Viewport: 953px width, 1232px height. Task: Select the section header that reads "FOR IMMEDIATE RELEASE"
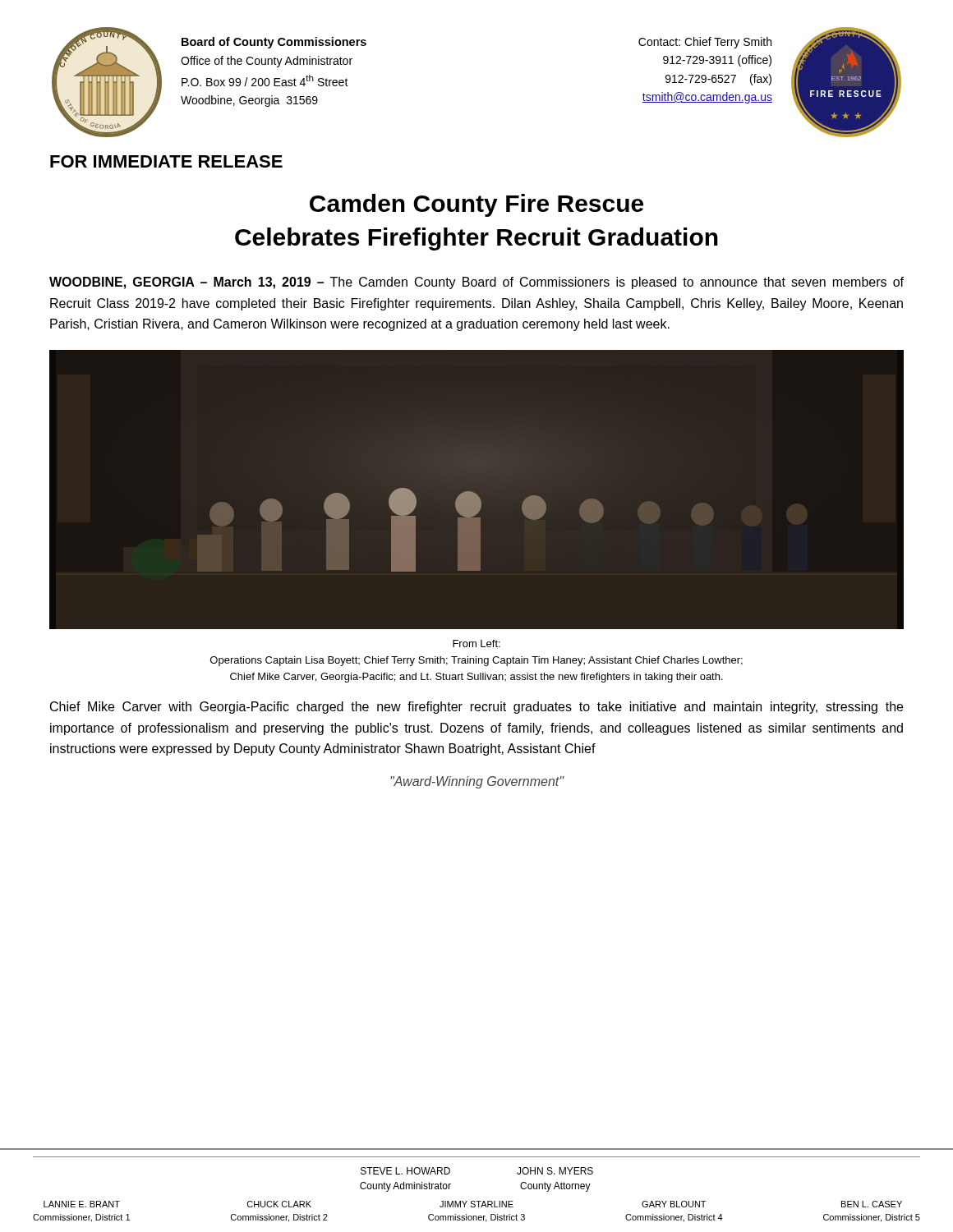pyautogui.click(x=166, y=161)
